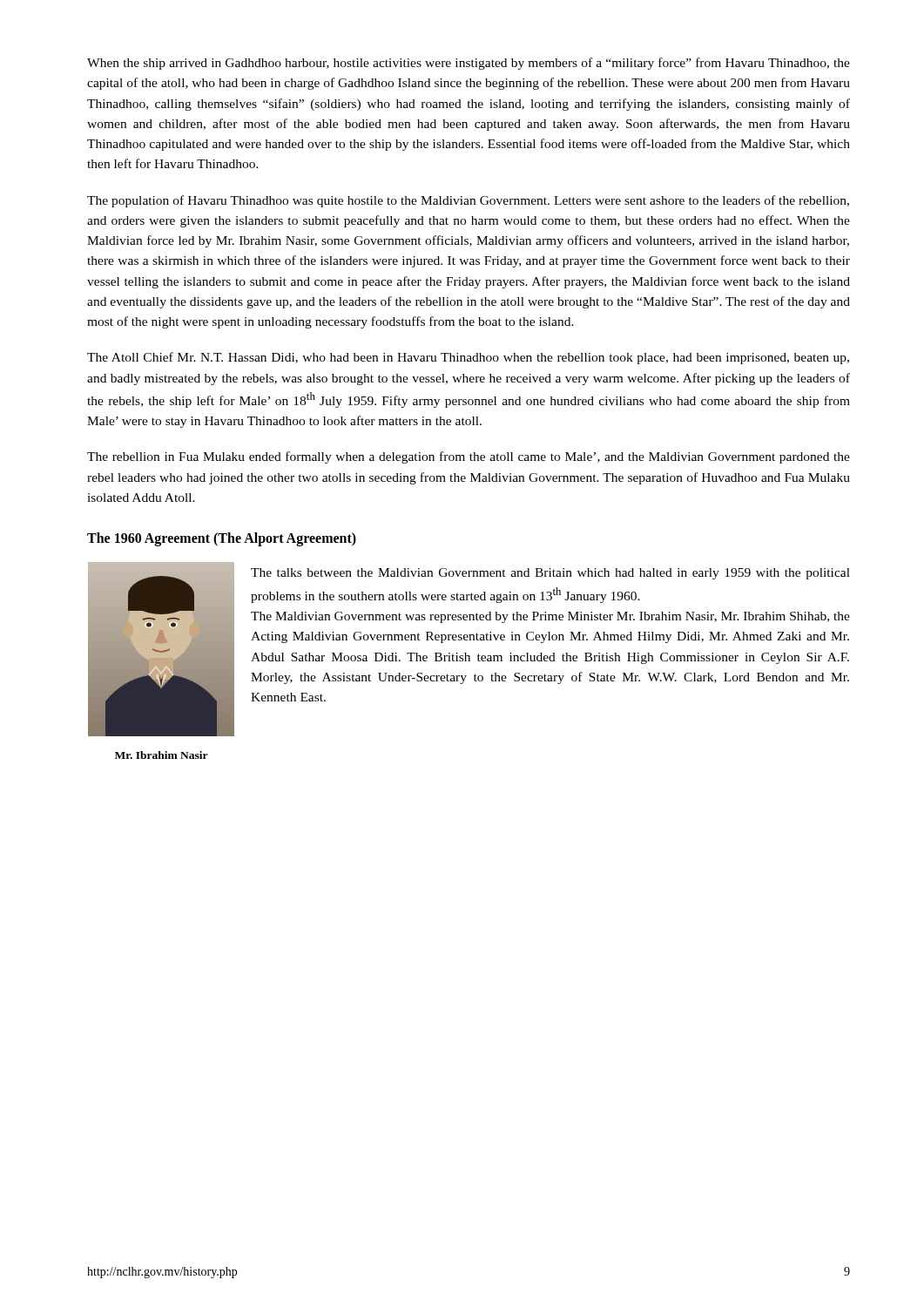Locate the block of text that opens with "When the ship arrived in Gadhdhoo harbour,"
The height and width of the screenshot is (1307, 924).
(x=469, y=113)
